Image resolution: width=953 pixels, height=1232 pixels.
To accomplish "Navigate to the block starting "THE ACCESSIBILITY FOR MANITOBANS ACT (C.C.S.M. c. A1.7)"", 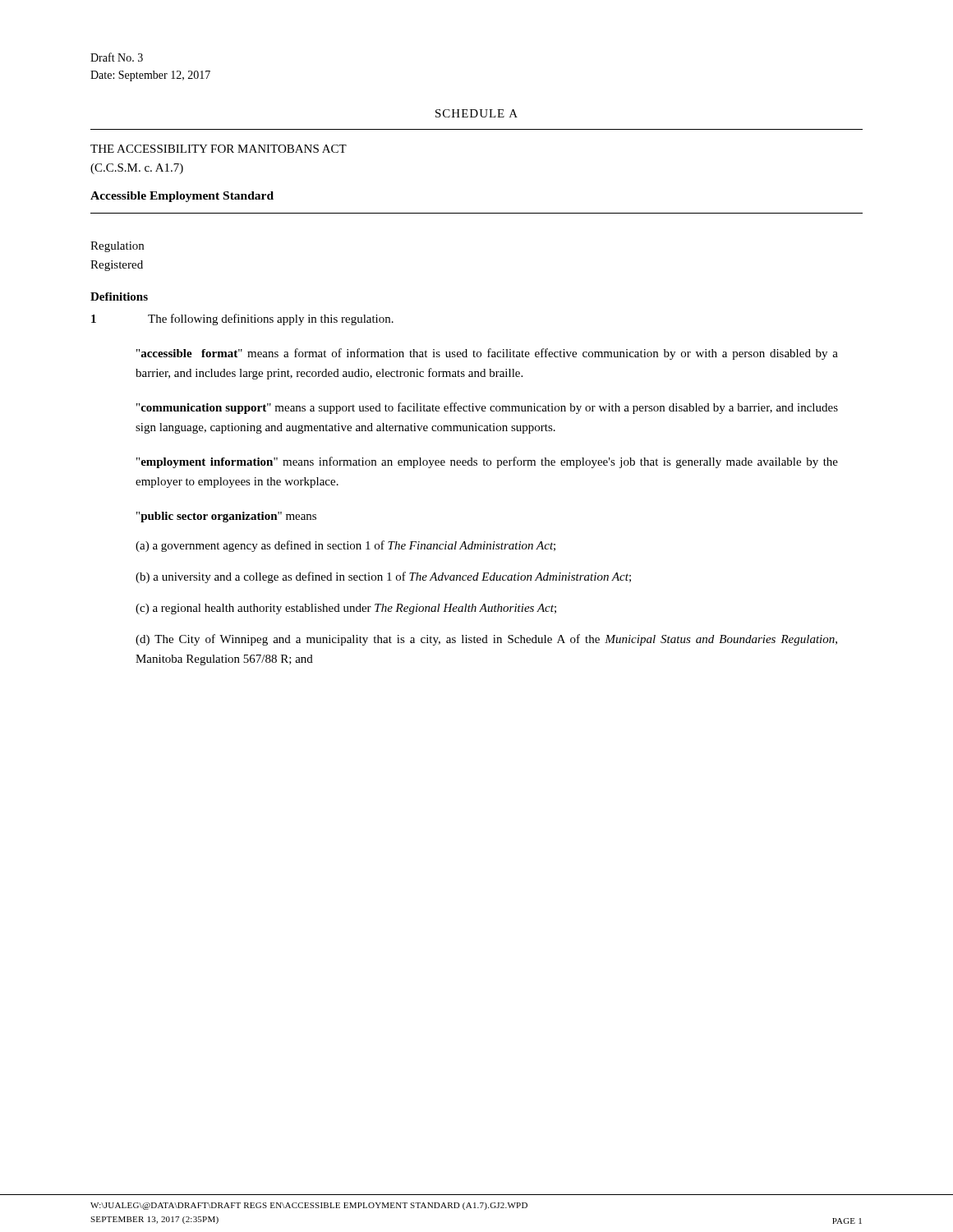I will [x=218, y=158].
